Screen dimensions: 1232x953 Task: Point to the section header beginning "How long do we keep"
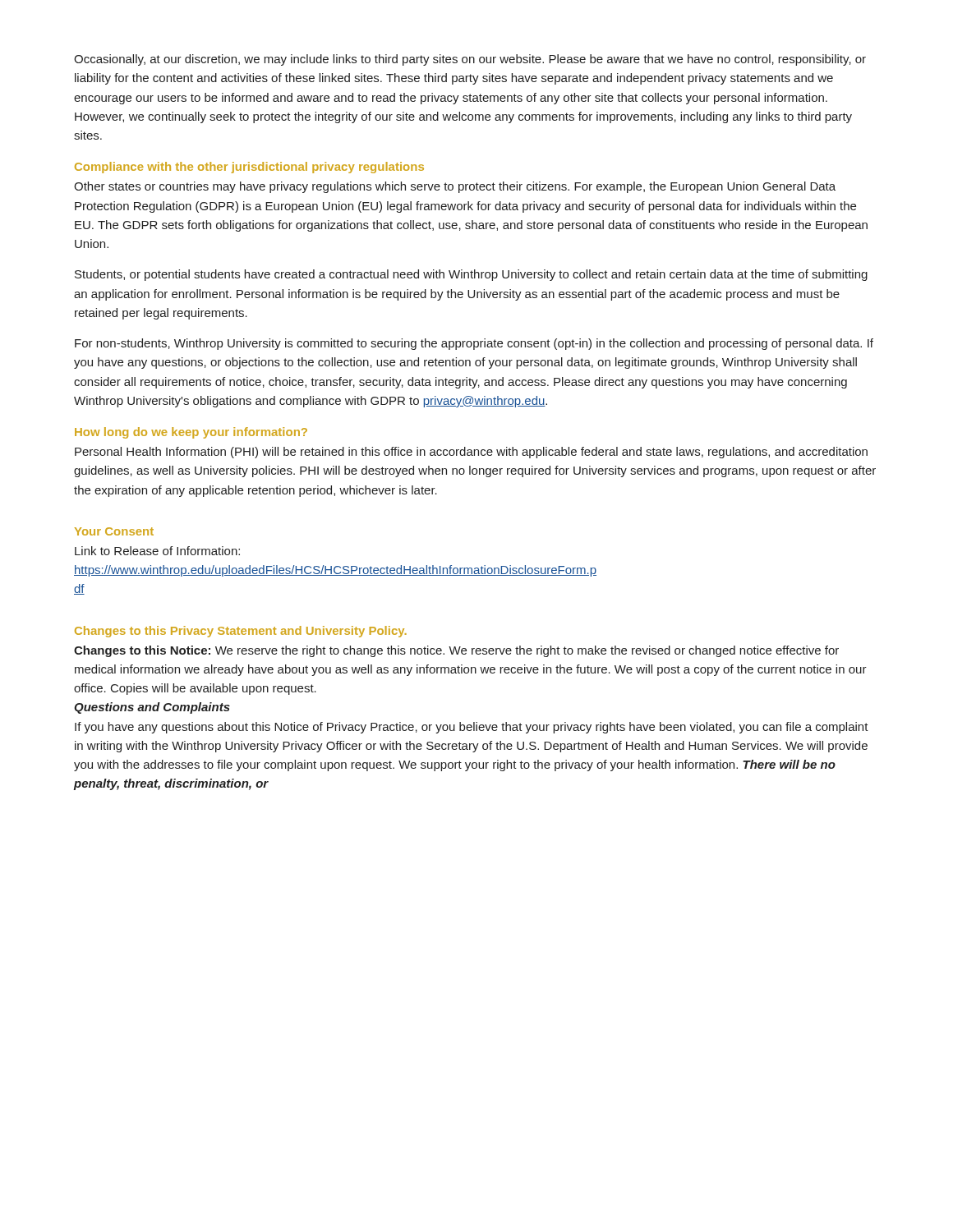pyautogui.click(x=191, y=432)
